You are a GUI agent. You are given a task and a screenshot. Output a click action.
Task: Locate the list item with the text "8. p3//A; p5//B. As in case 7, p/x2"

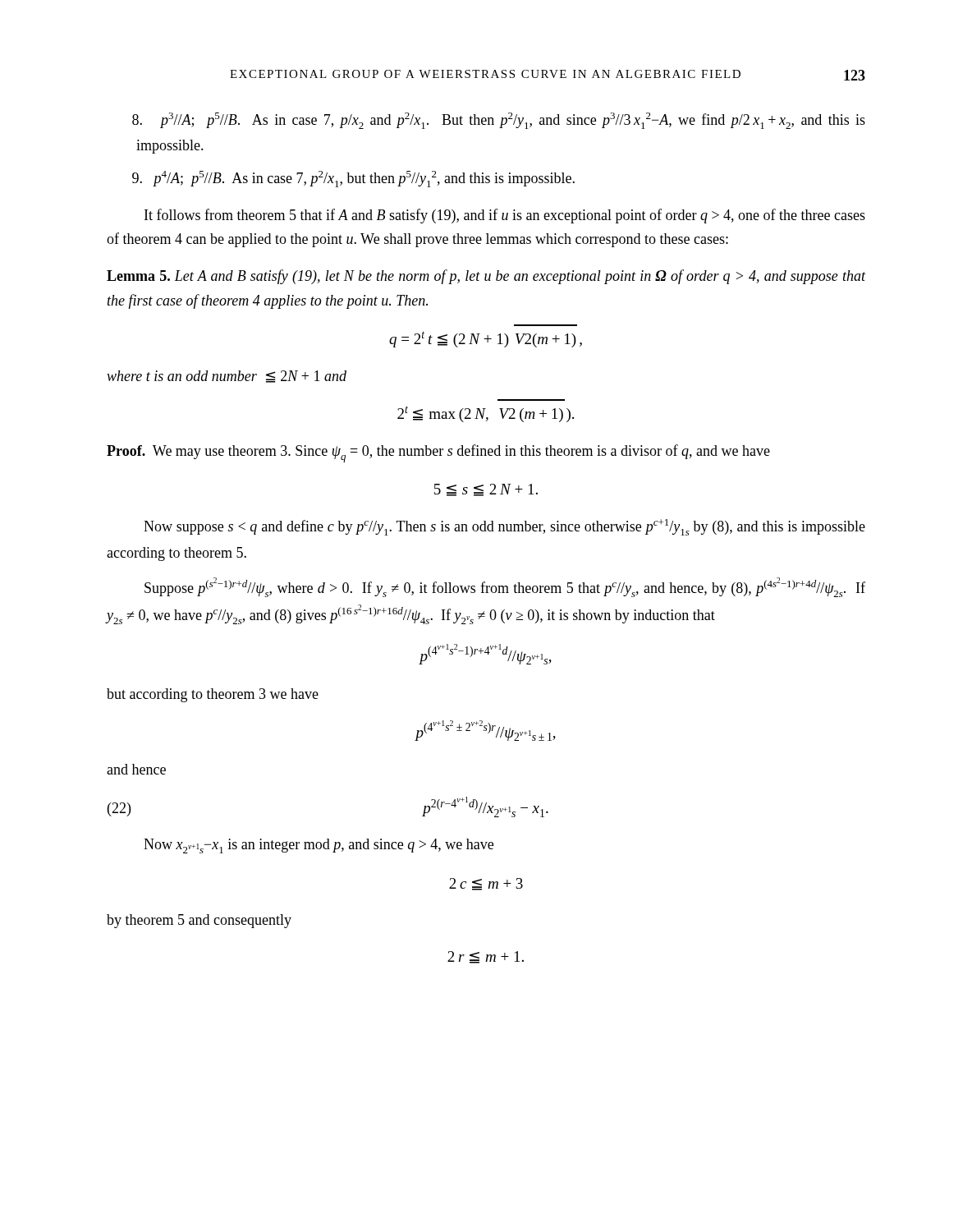click(499, 132)
